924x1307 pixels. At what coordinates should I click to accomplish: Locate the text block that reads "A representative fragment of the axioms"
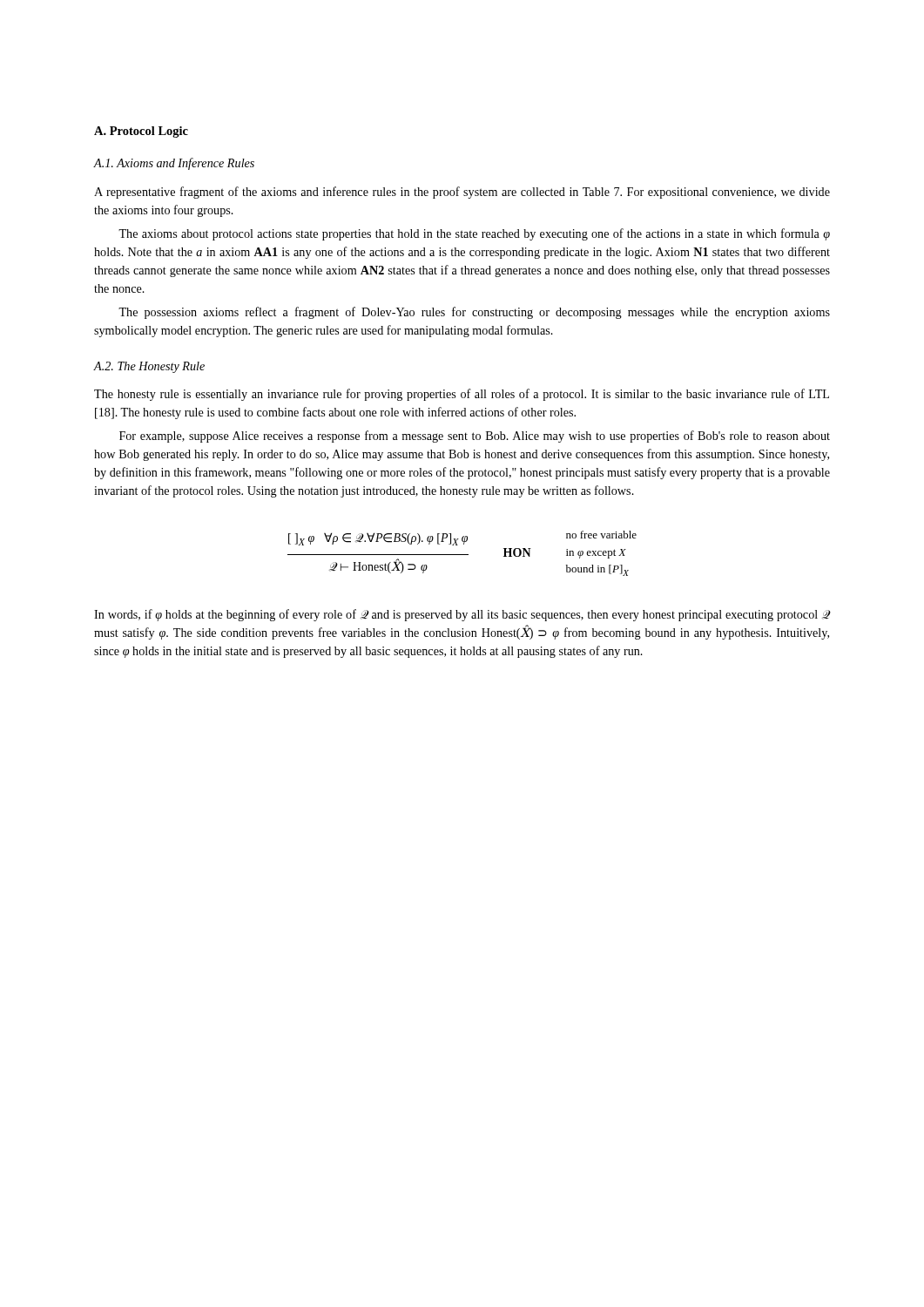click(462, 261)
